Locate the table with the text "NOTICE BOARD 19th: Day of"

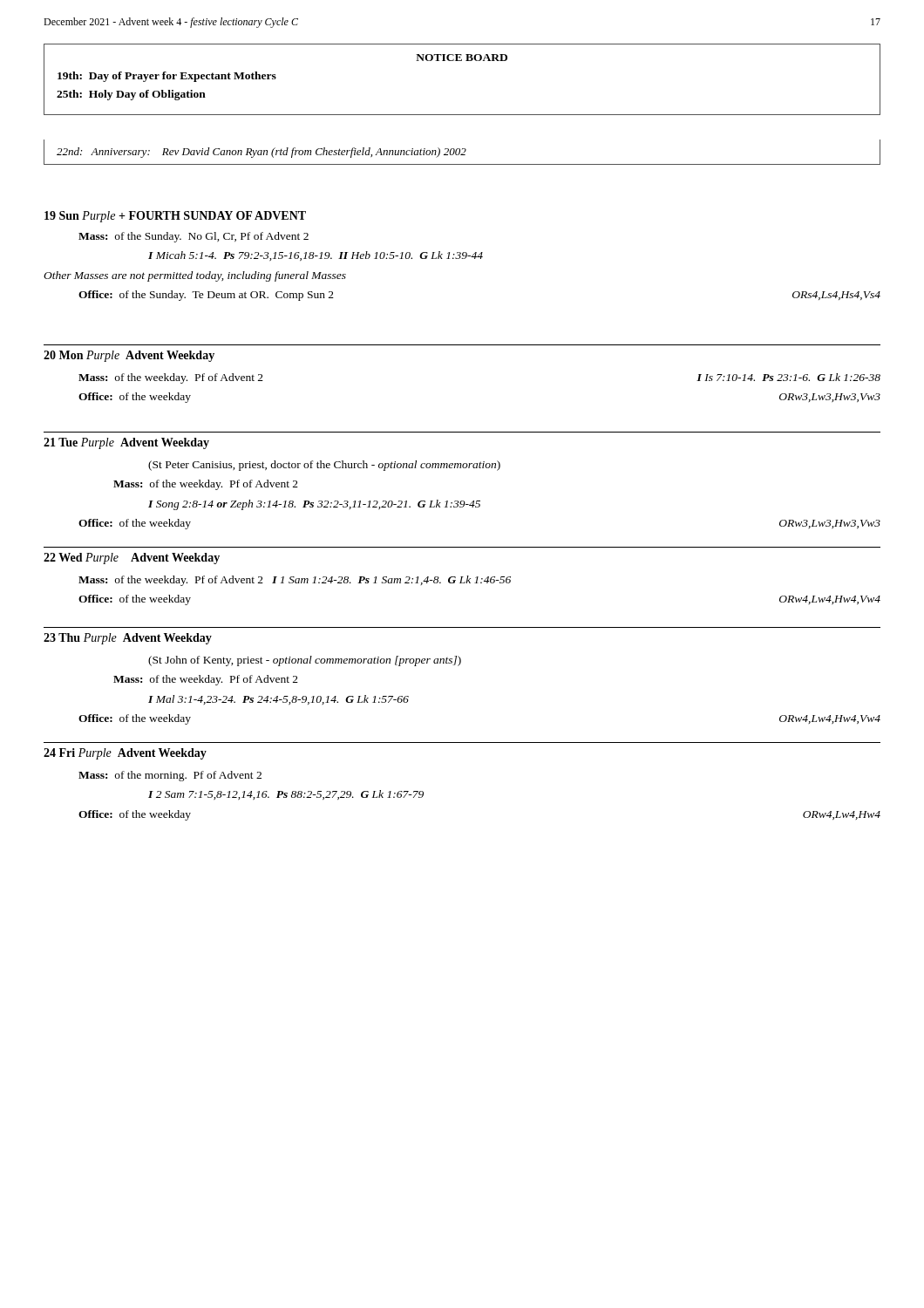click(462, 79)
